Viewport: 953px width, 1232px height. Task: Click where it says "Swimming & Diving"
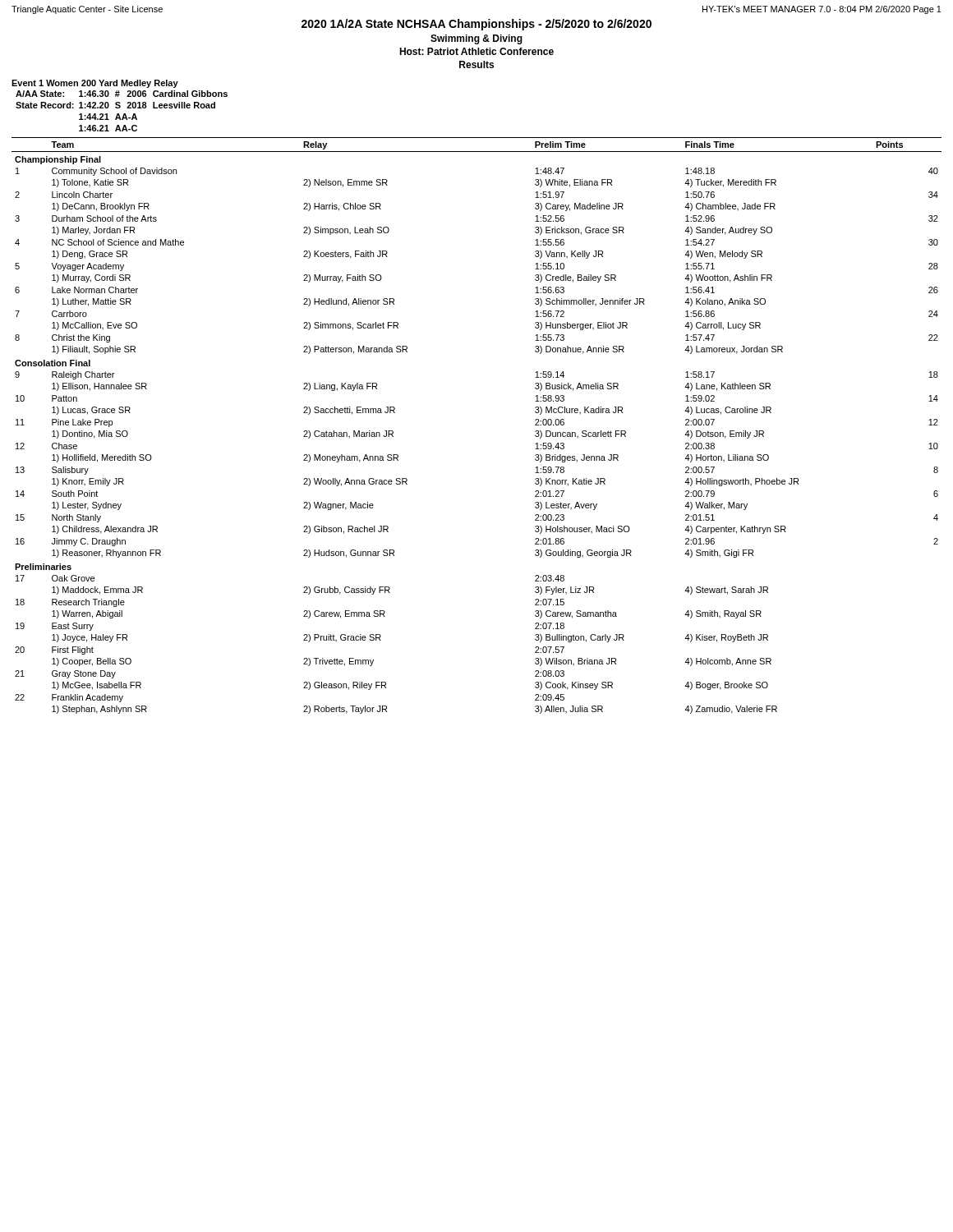point(476,39)
